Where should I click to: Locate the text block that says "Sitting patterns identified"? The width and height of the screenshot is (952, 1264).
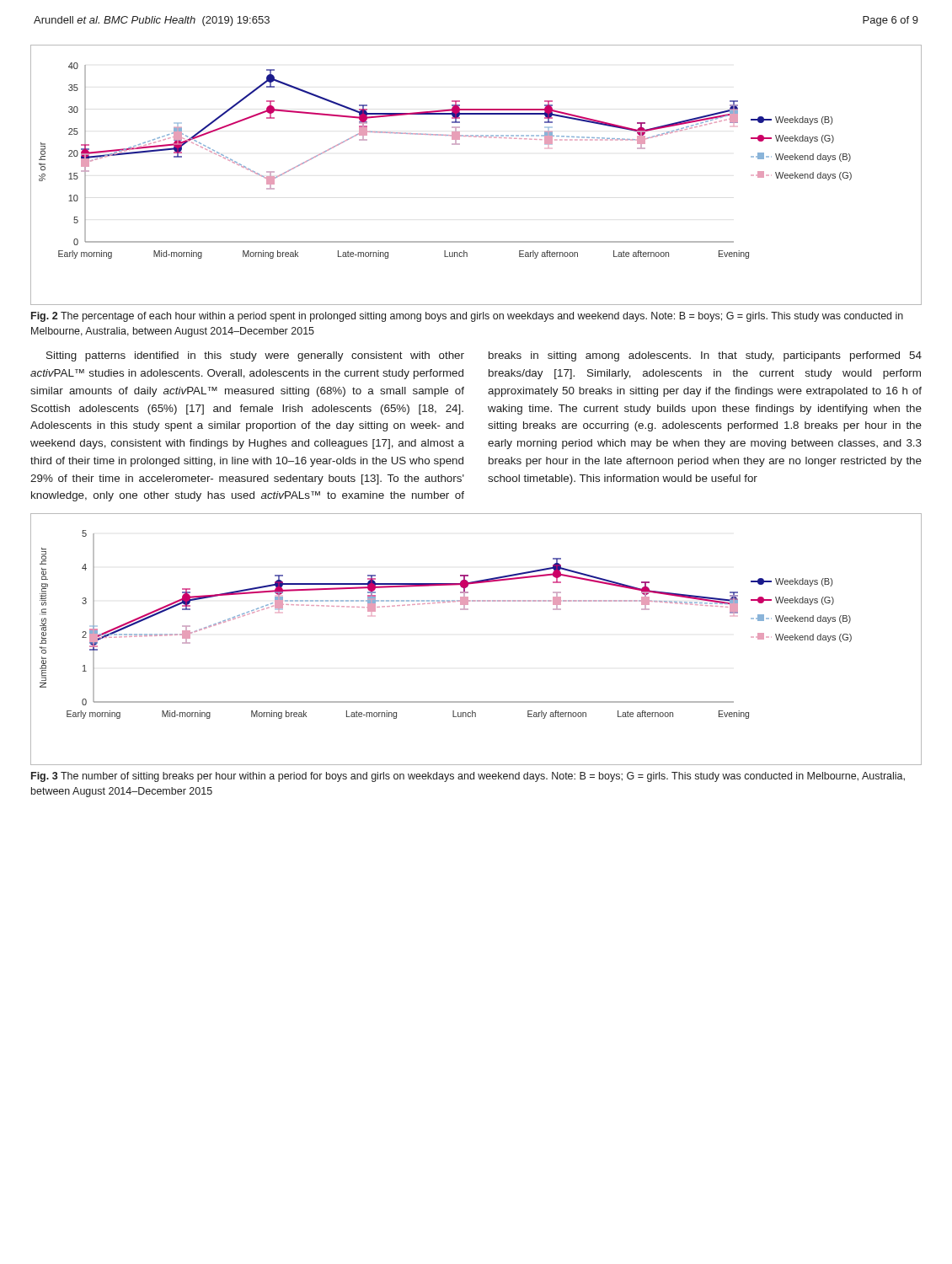coord(476,426)
